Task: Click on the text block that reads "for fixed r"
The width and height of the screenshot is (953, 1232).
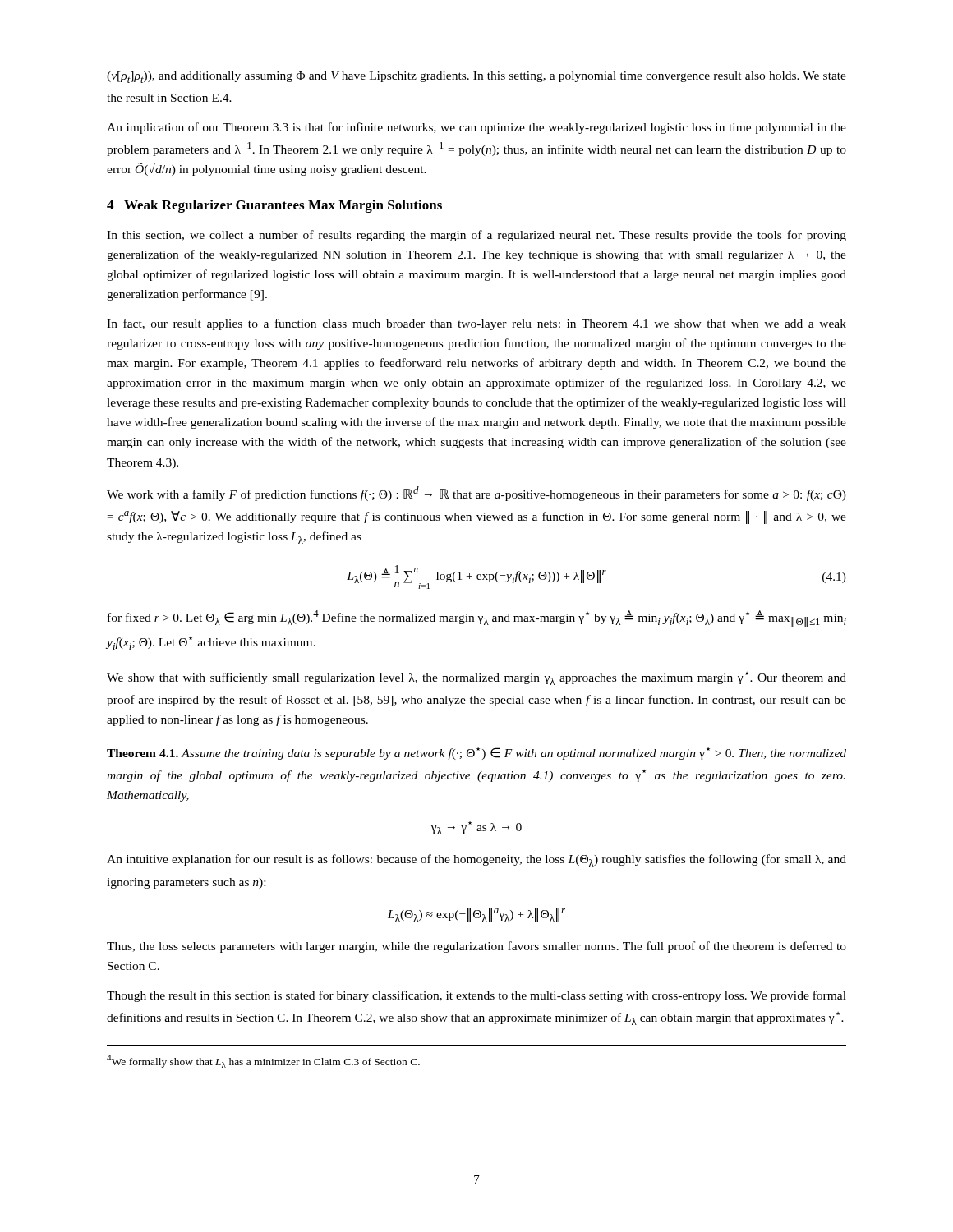Action: tap(476, 630)
